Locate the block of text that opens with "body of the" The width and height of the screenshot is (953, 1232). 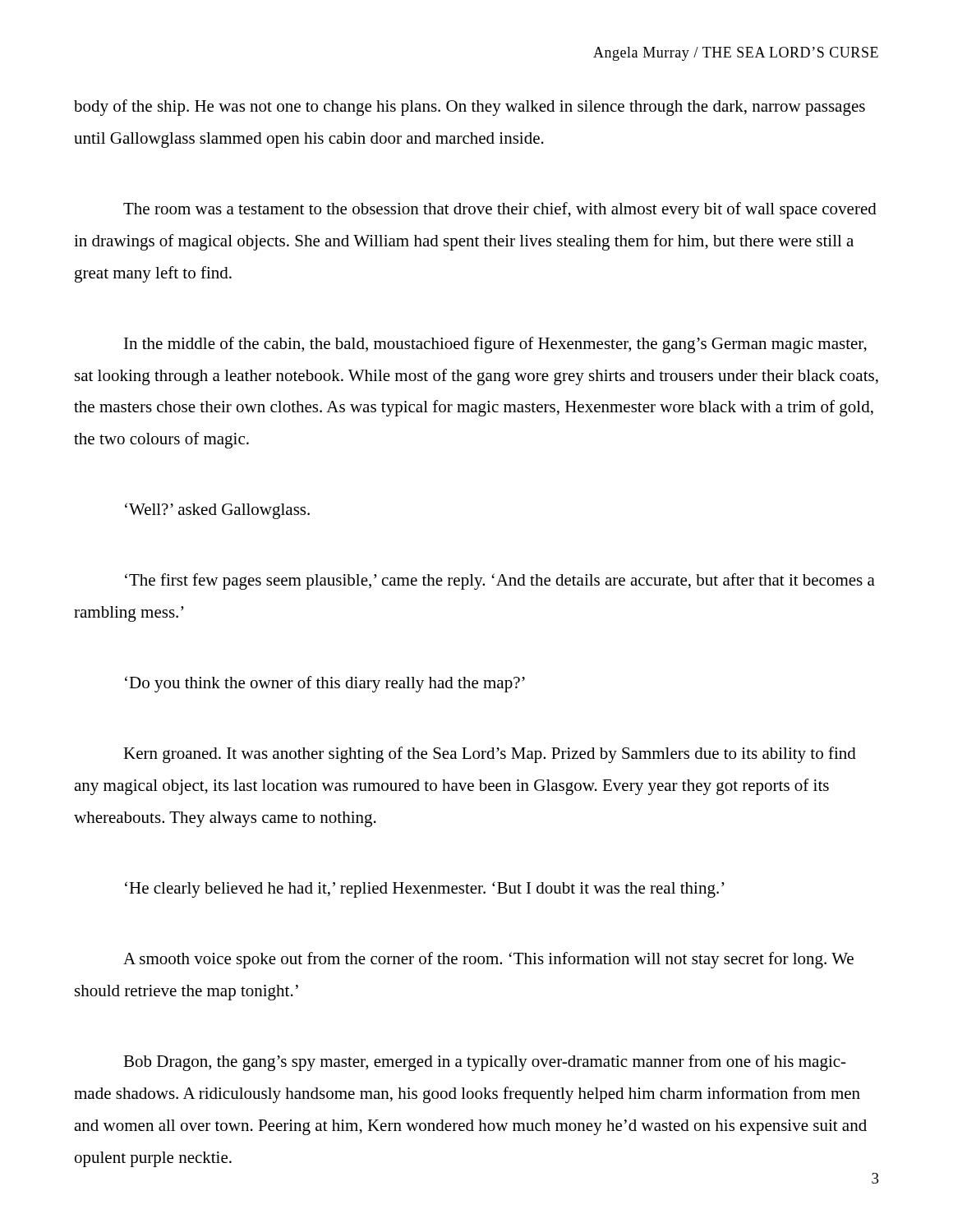(470, 108)
